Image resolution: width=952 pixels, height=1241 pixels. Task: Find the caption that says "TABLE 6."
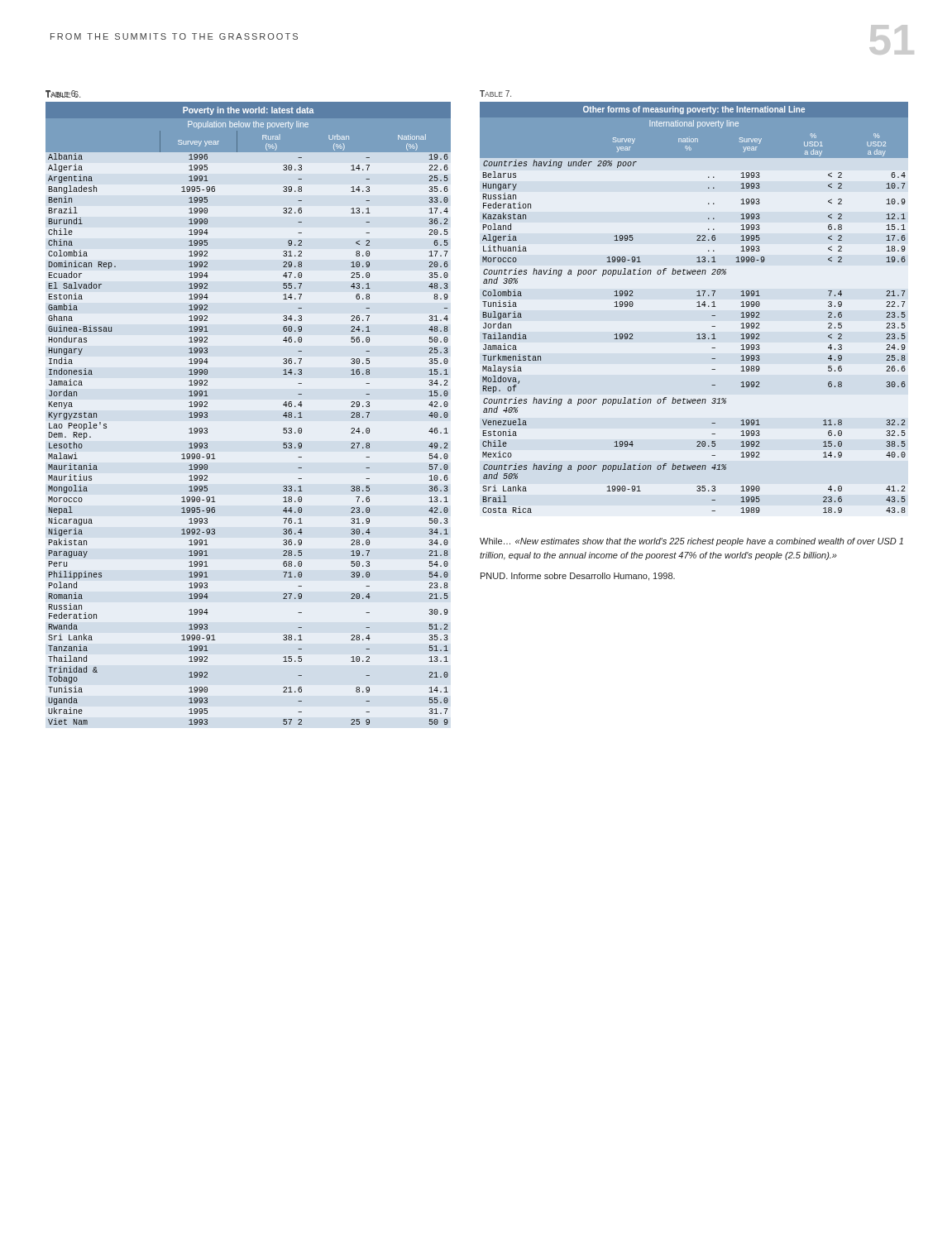coord(63,94)
